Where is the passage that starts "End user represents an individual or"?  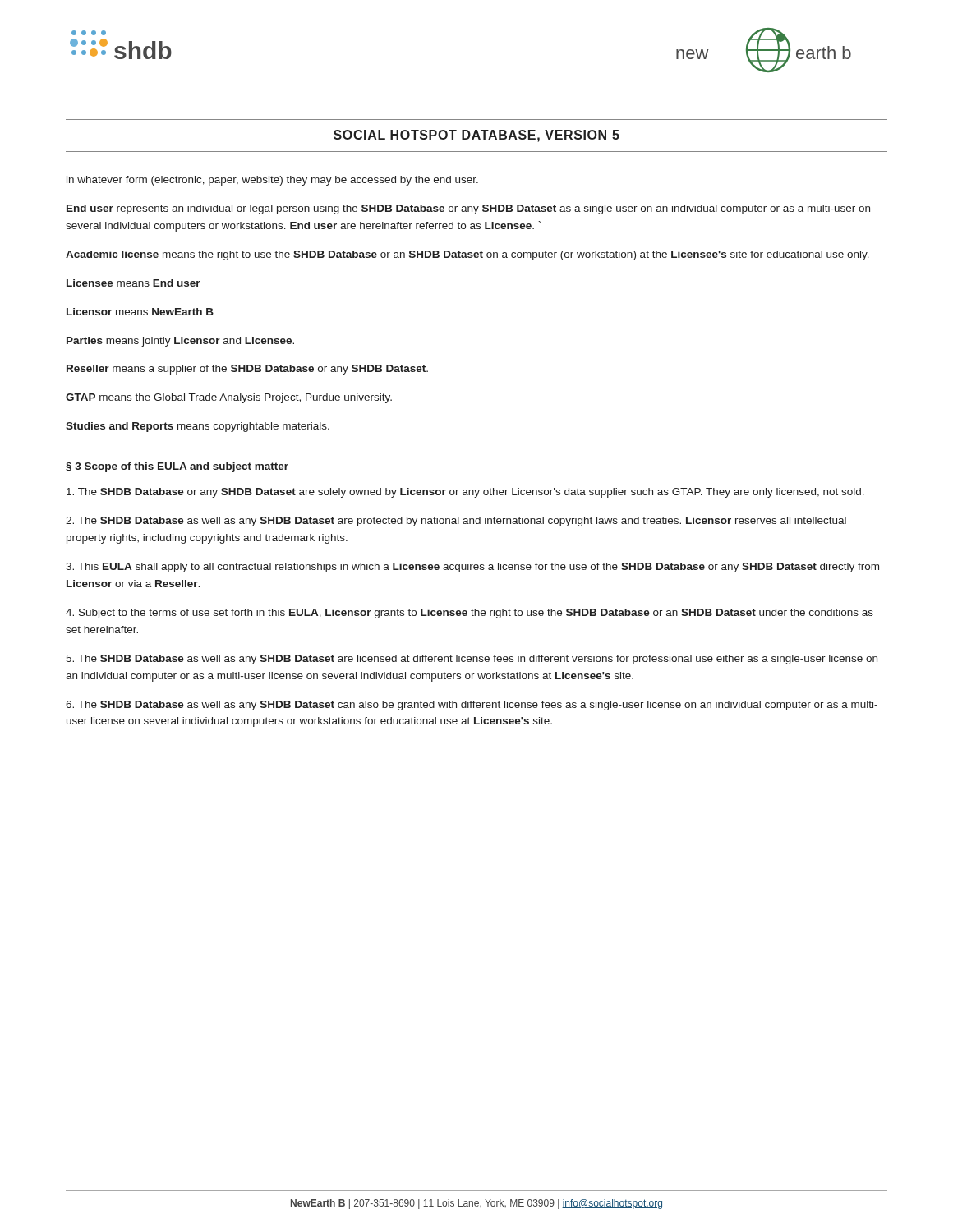coord(468,217)
